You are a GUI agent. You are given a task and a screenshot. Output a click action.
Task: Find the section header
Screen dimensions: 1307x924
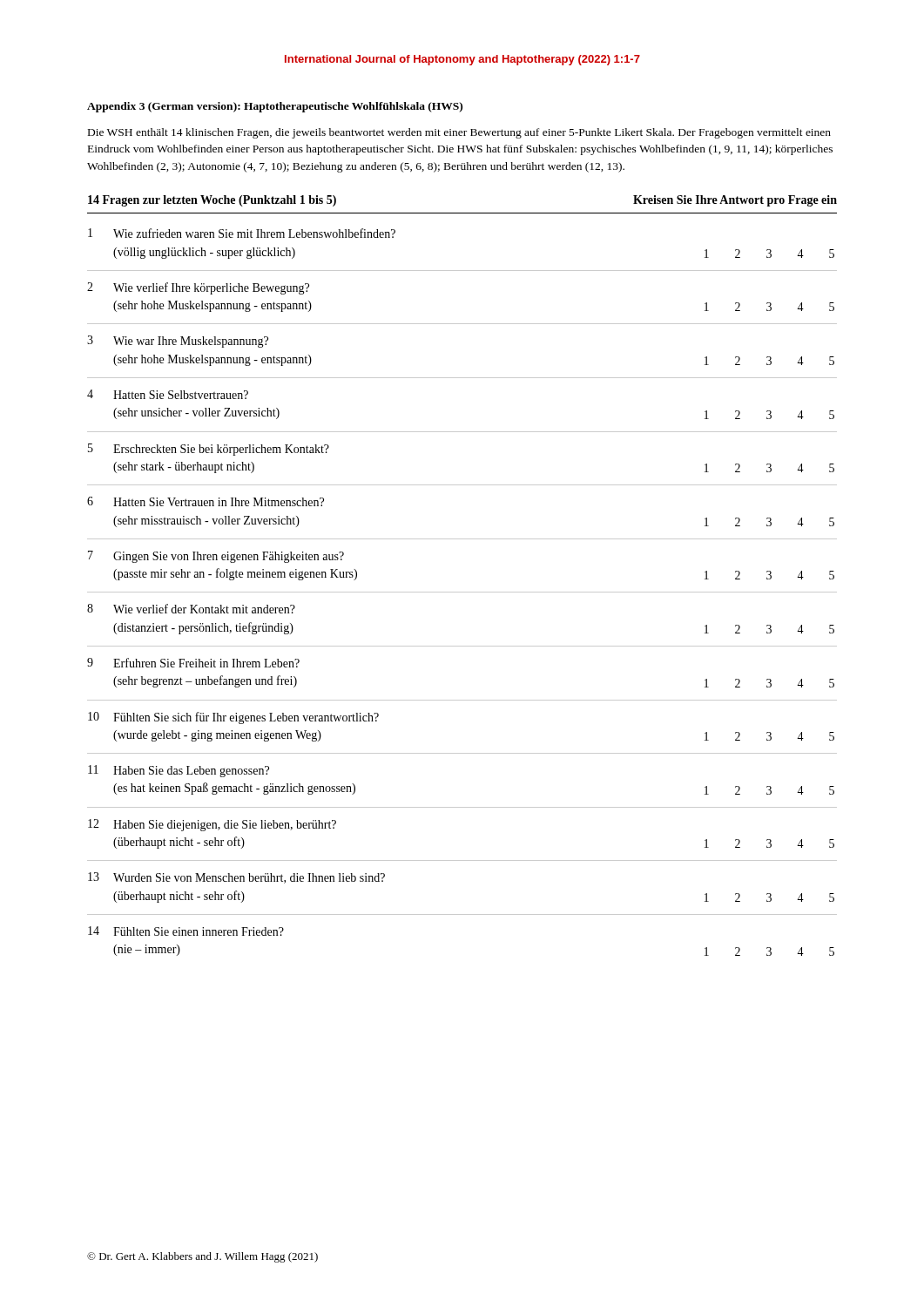coord(462,106)
